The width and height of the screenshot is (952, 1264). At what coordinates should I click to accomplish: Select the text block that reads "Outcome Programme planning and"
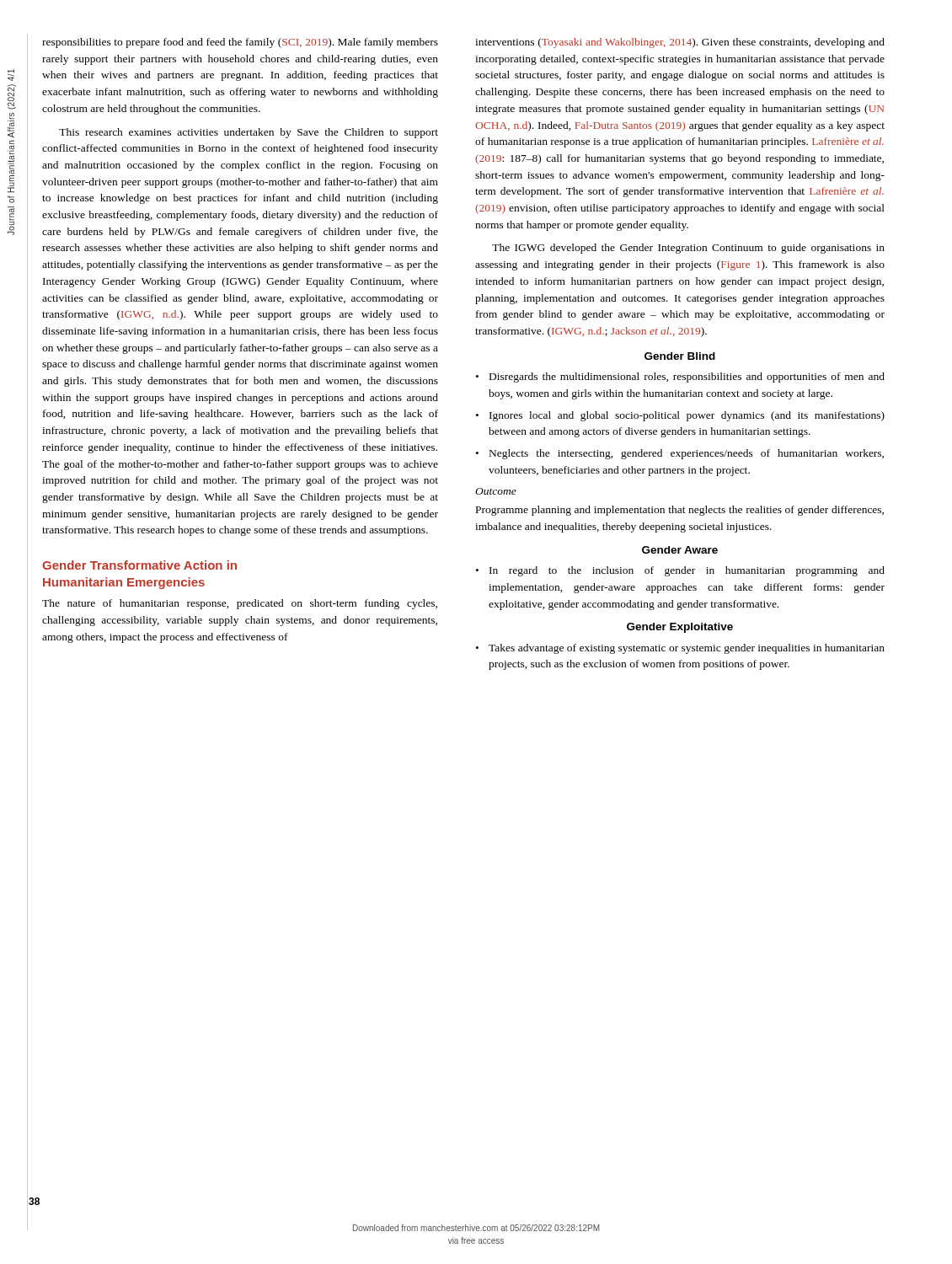(680, 509)
